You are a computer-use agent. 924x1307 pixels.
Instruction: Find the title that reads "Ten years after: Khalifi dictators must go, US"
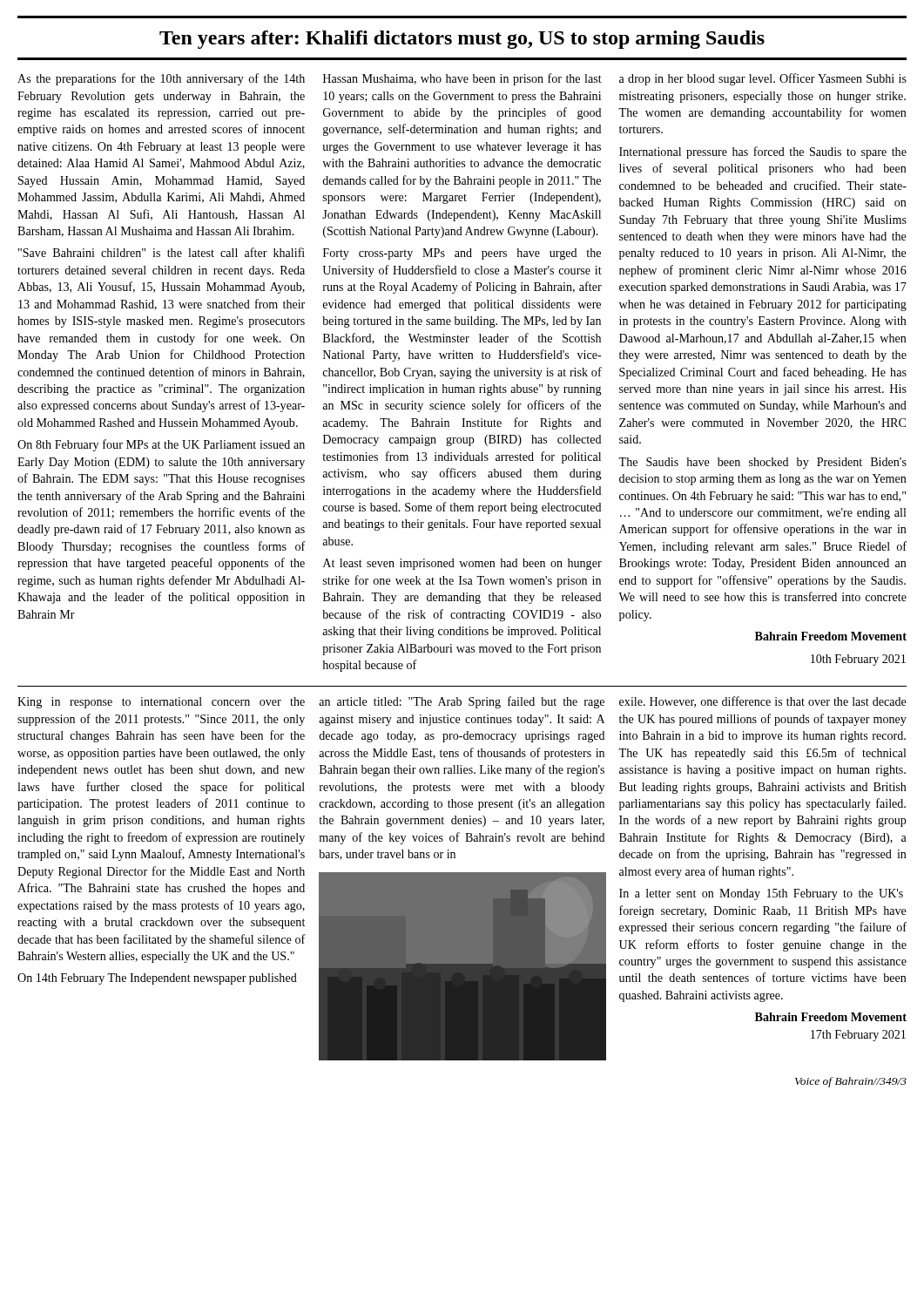tap(462, 38)
